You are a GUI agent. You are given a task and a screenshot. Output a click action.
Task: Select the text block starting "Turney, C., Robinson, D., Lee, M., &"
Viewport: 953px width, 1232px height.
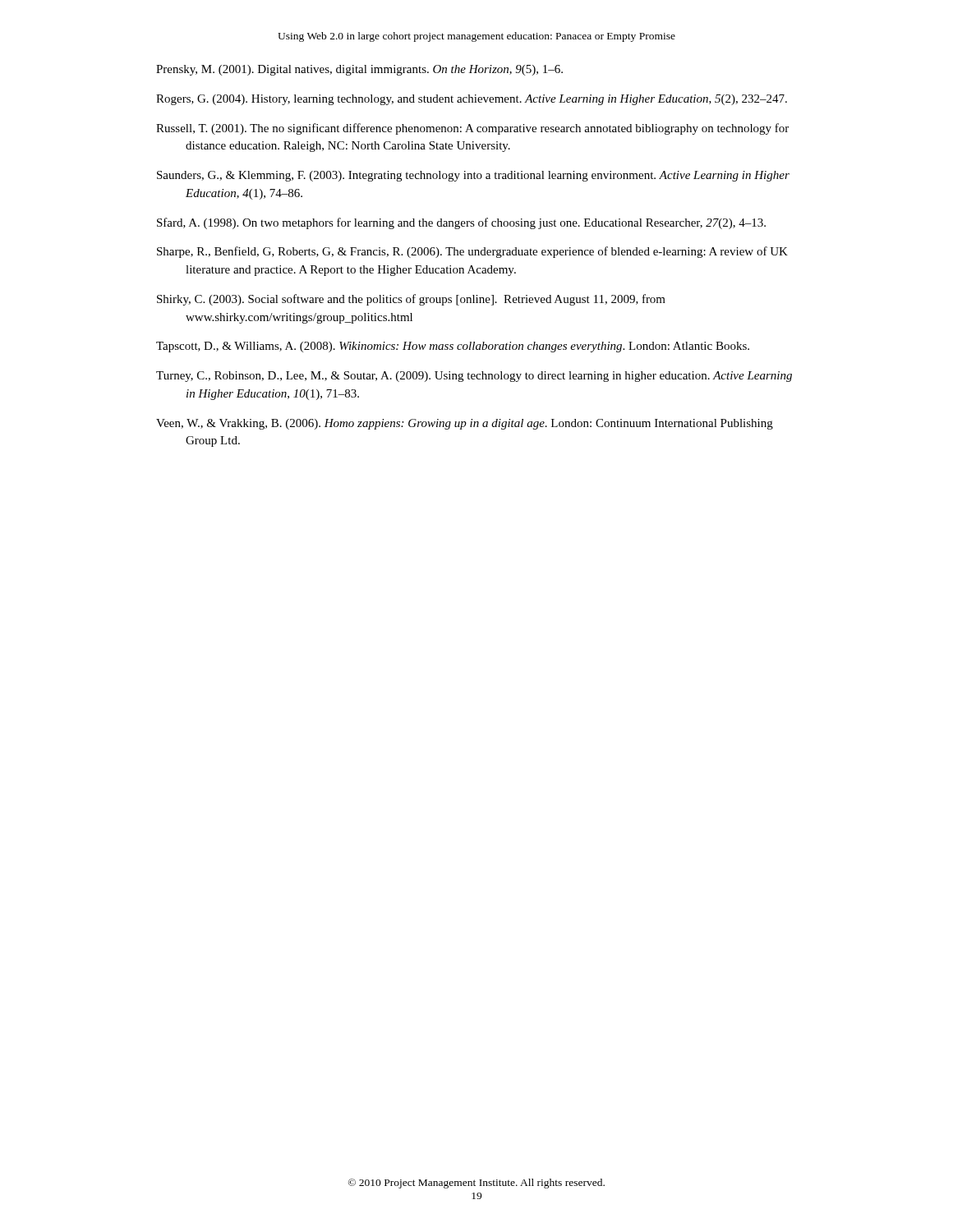474,384
